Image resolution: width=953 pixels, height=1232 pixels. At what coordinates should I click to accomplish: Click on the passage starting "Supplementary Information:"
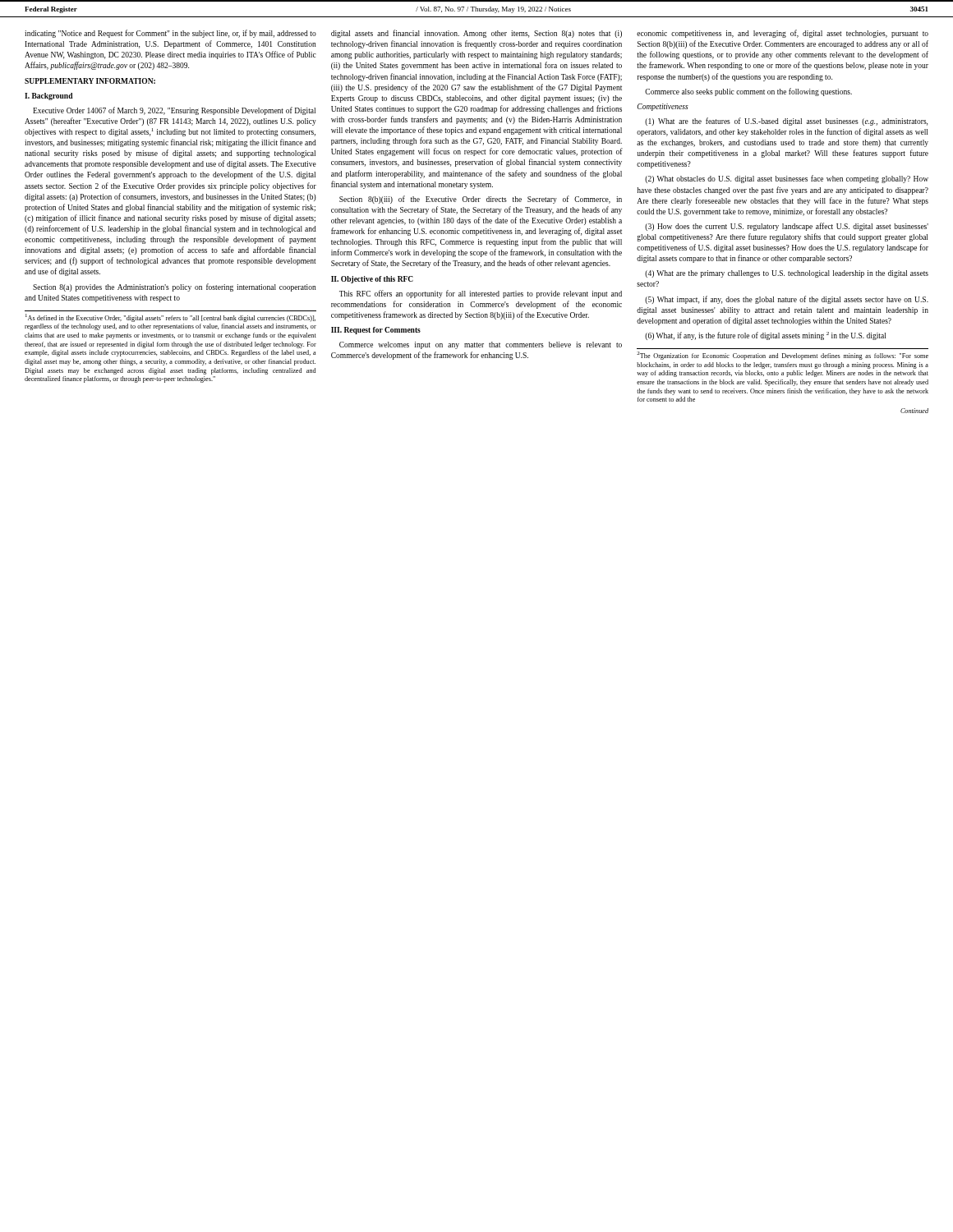90,81
